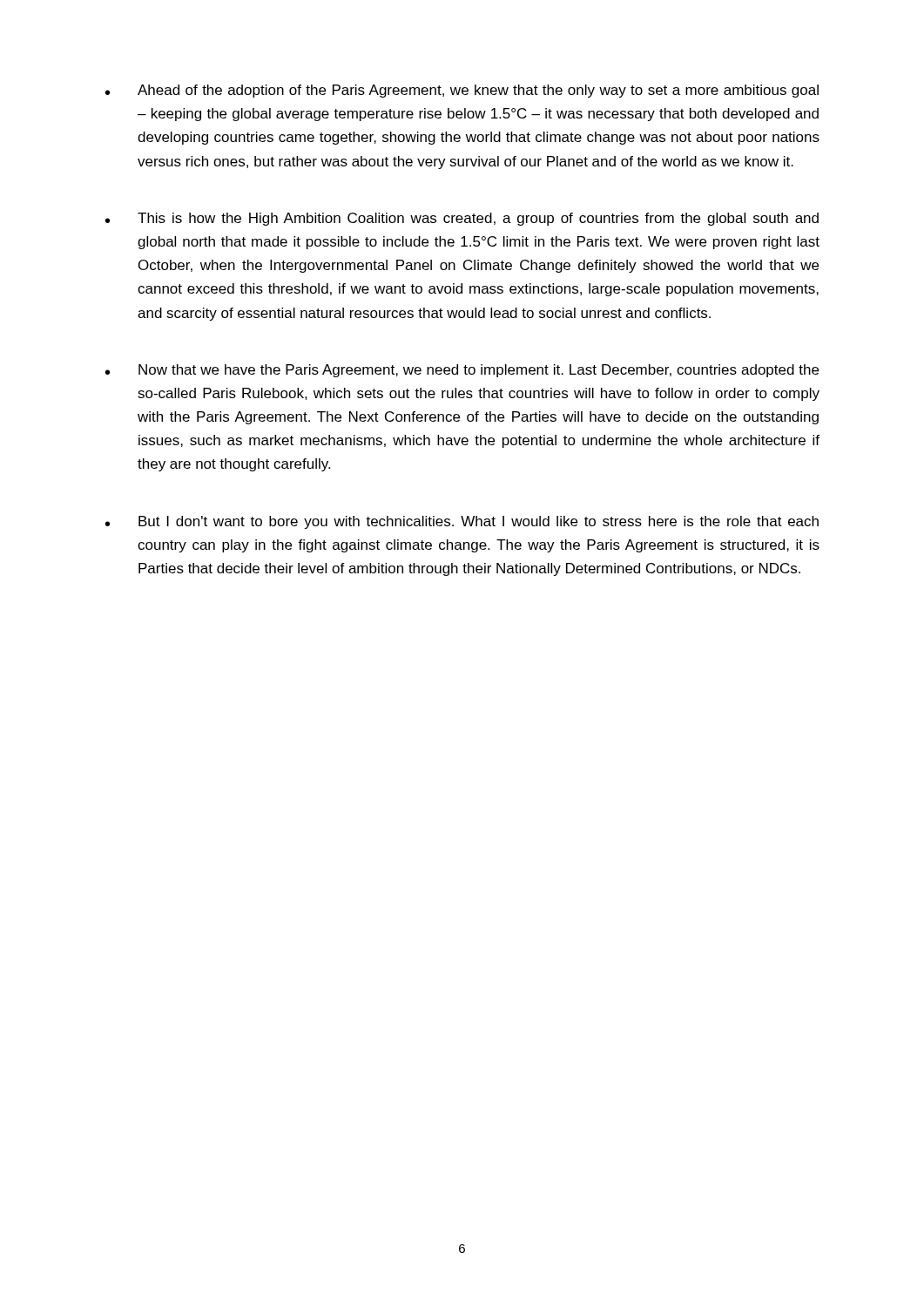
Task: Navigate to the region starting "• But I don't want"
Action: (x=462, y=545)
